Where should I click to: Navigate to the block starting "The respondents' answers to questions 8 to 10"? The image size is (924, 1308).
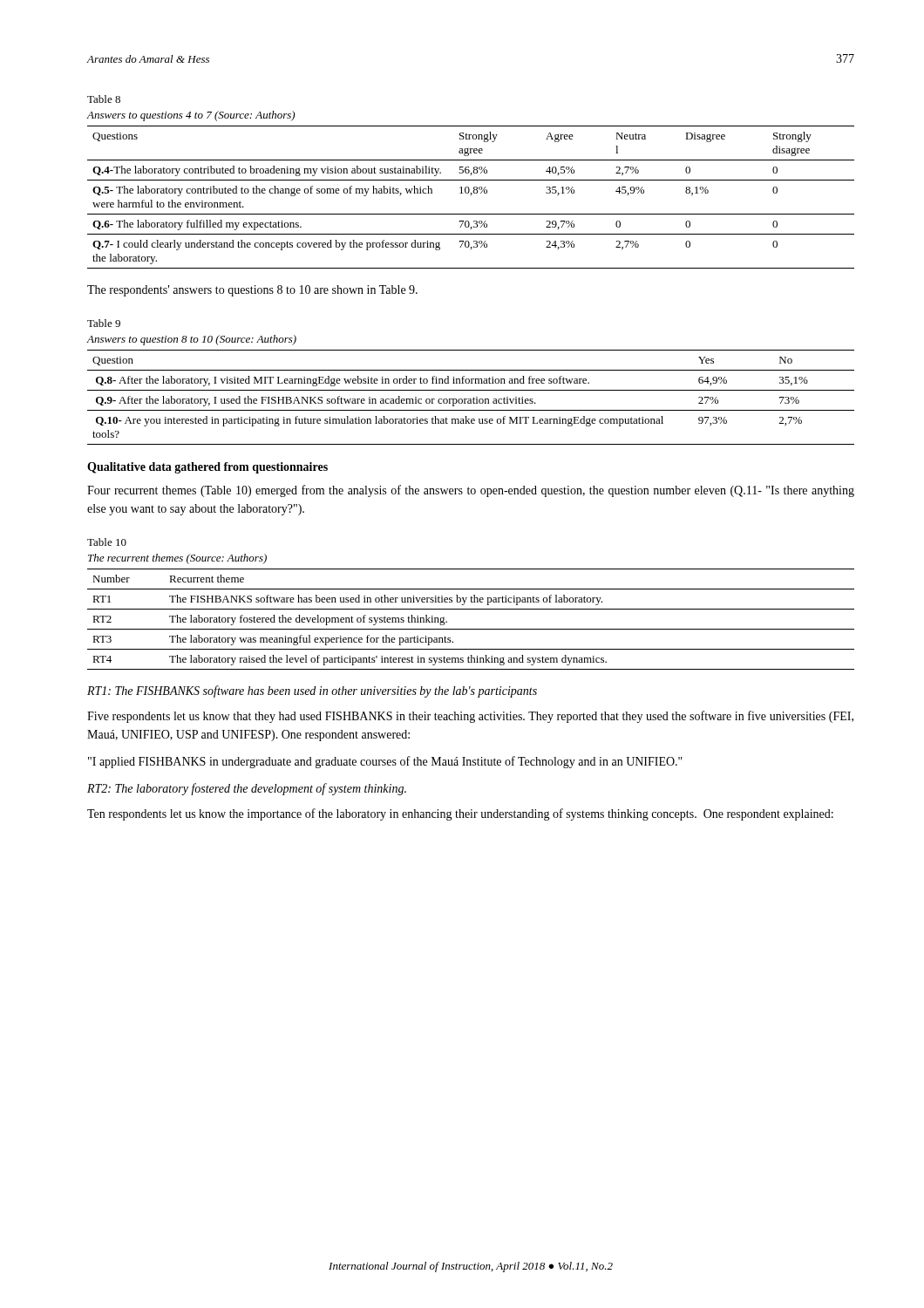253,290
